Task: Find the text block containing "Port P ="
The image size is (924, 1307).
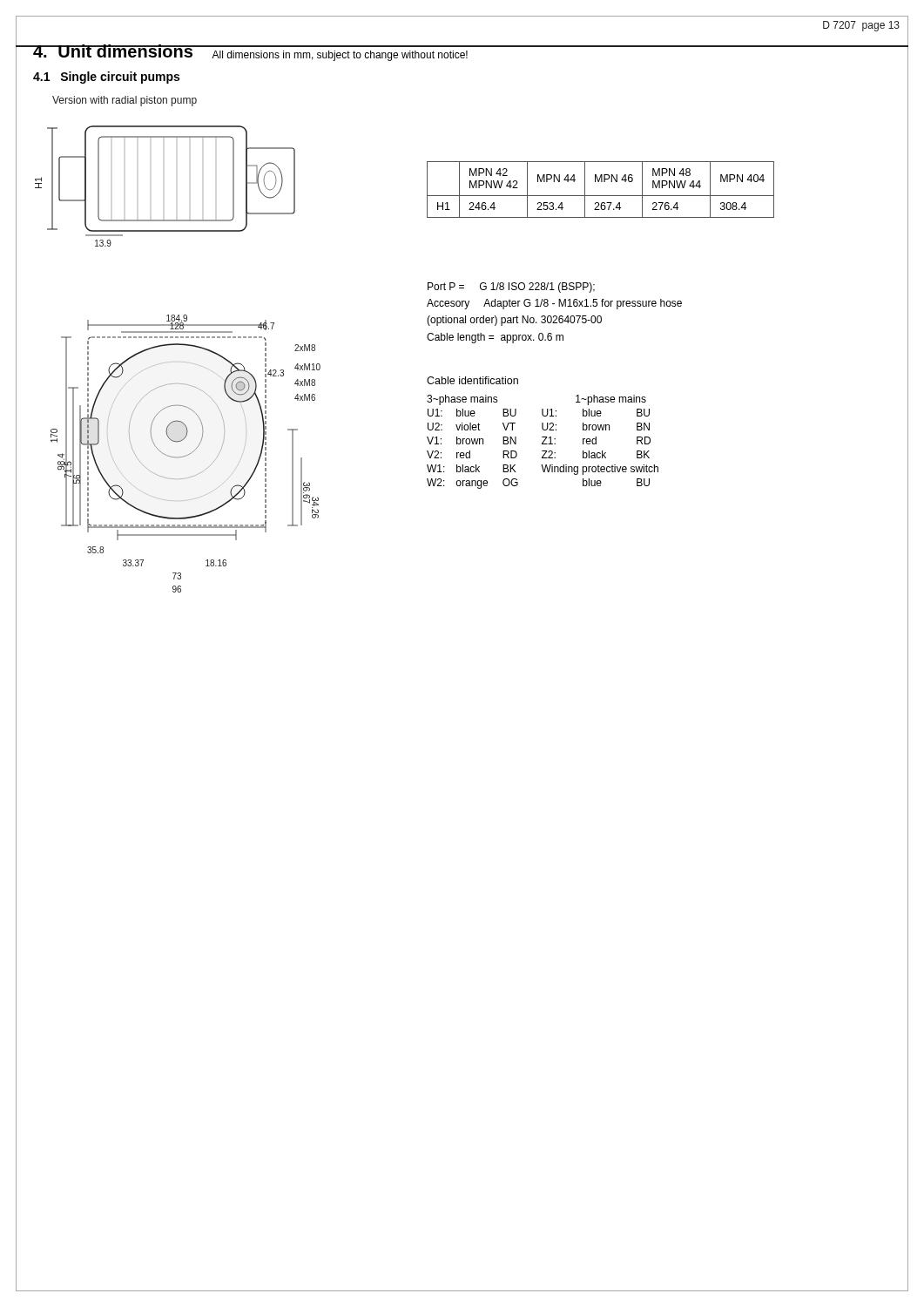Action: coord(554,312)
